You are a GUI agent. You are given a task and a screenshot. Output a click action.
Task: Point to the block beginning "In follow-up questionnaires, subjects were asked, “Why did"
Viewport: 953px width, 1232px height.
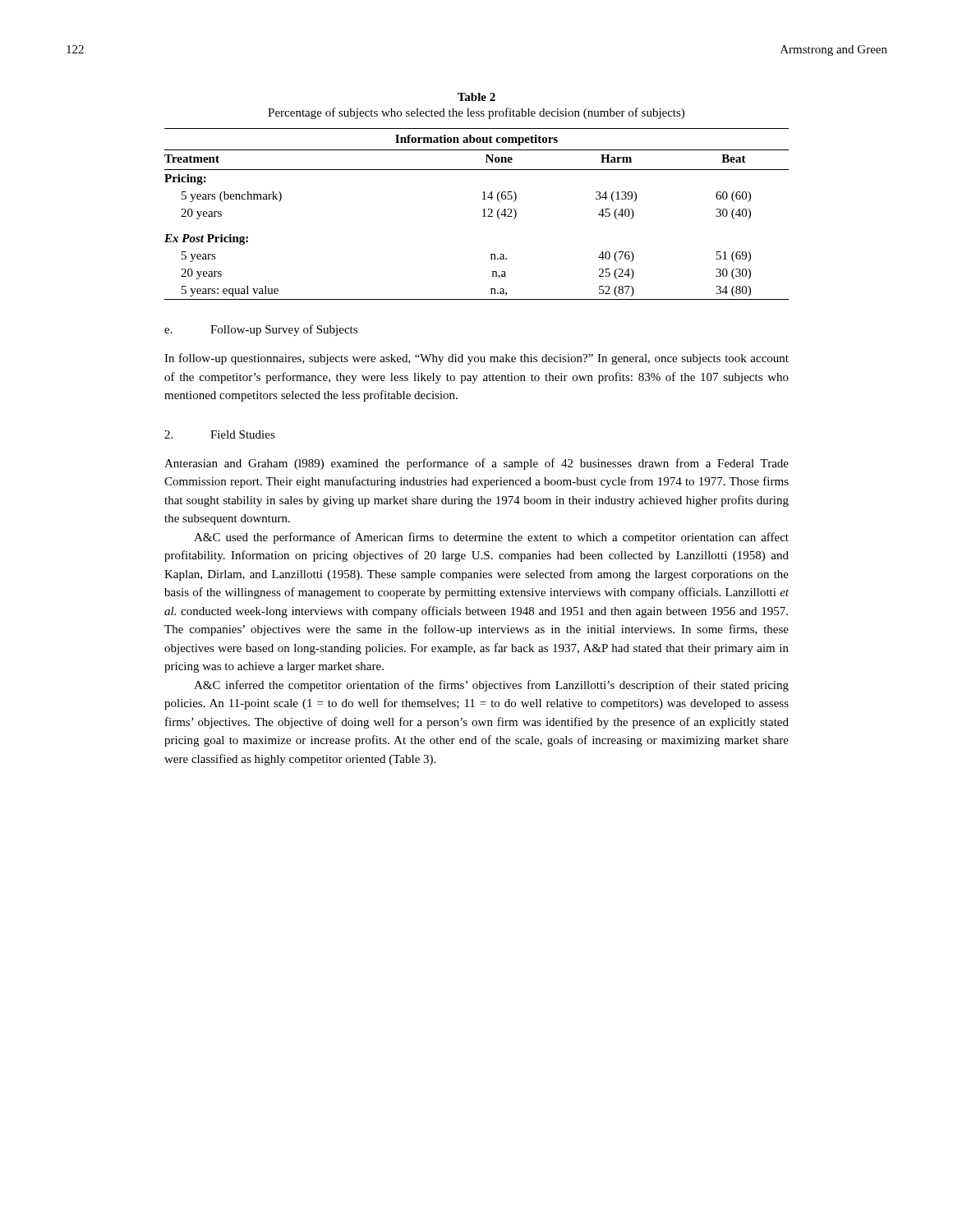[476, 377]
